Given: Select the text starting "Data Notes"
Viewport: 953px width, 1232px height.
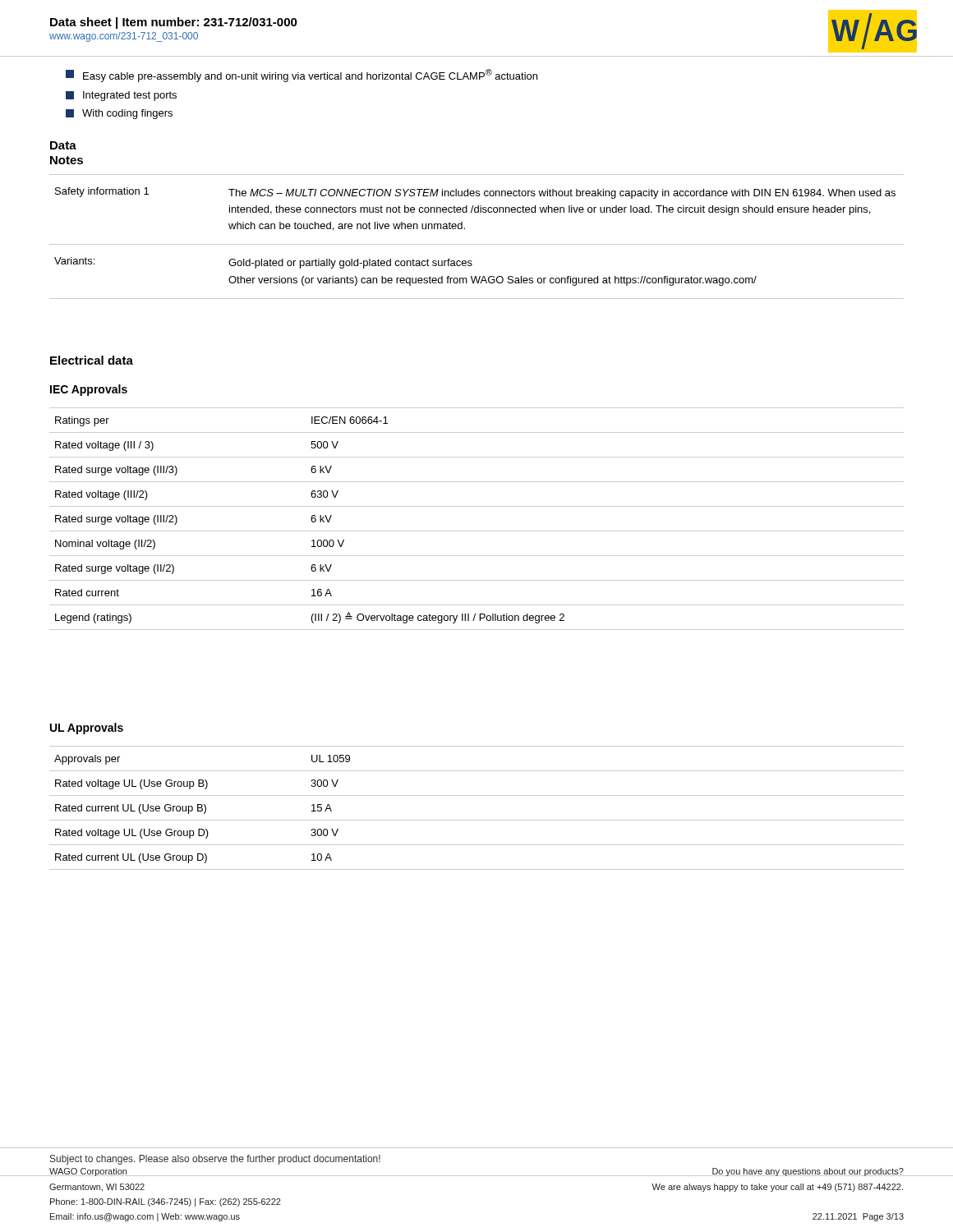Looking at the screenshot, I should pyautogui.click(x=66, y=153).
